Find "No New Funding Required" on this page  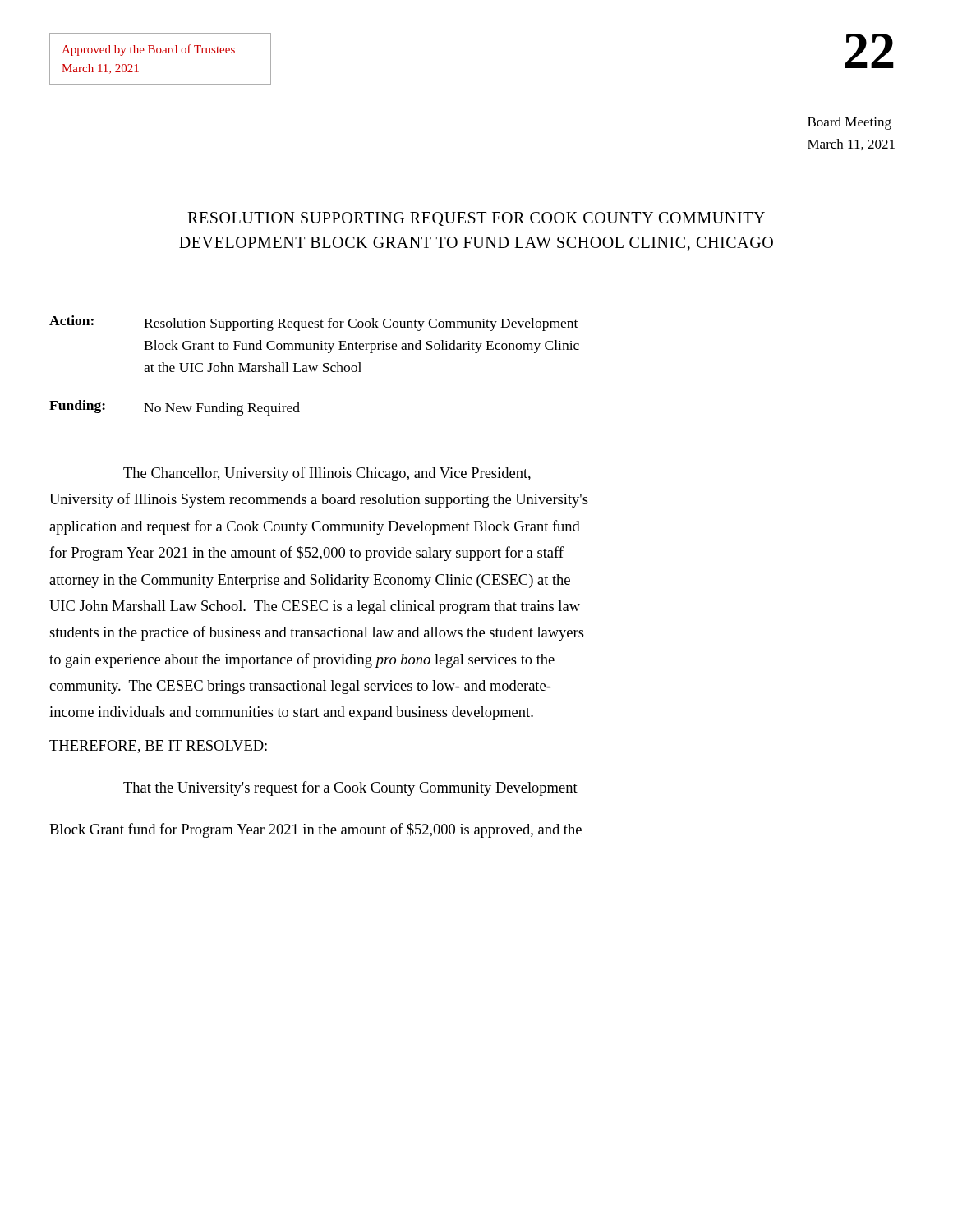click(x=222, y=408)
